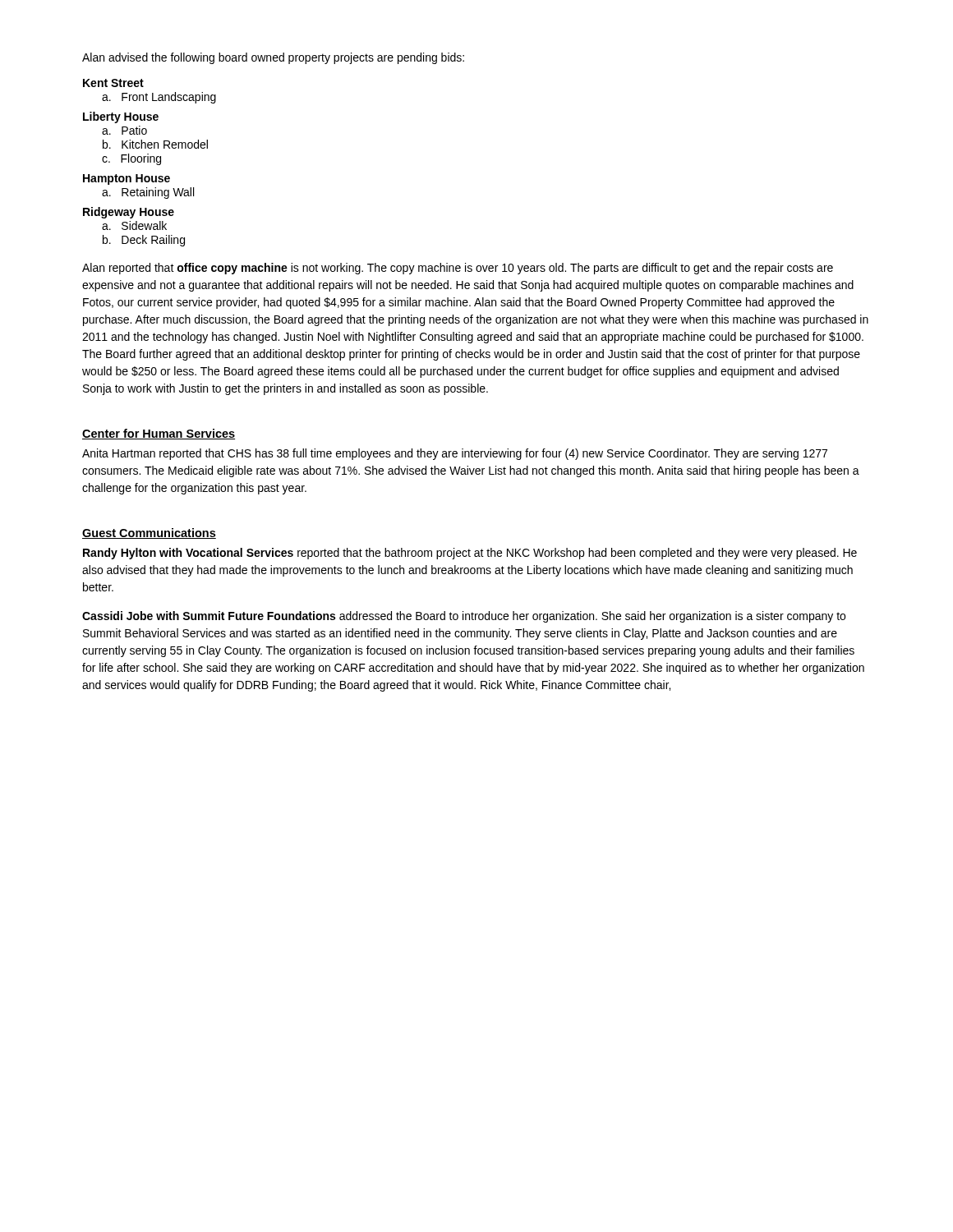This screenshot has height=1232, width=953.
Task: Find the block on this page that starts "Alan reported that office copy"
Action: coord(475,328)
